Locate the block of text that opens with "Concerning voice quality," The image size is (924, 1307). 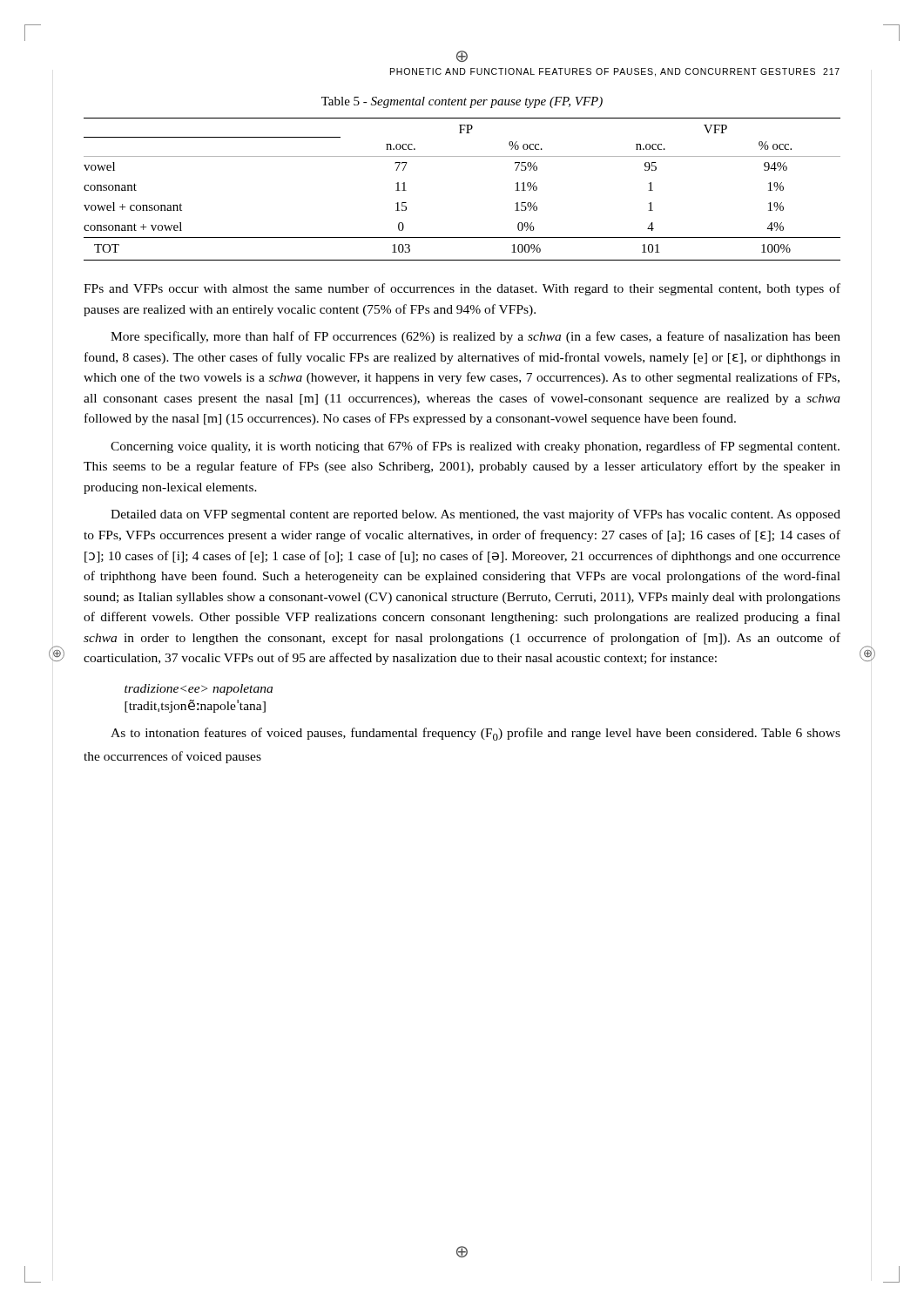pyautogui.click(x=462, y=466)
